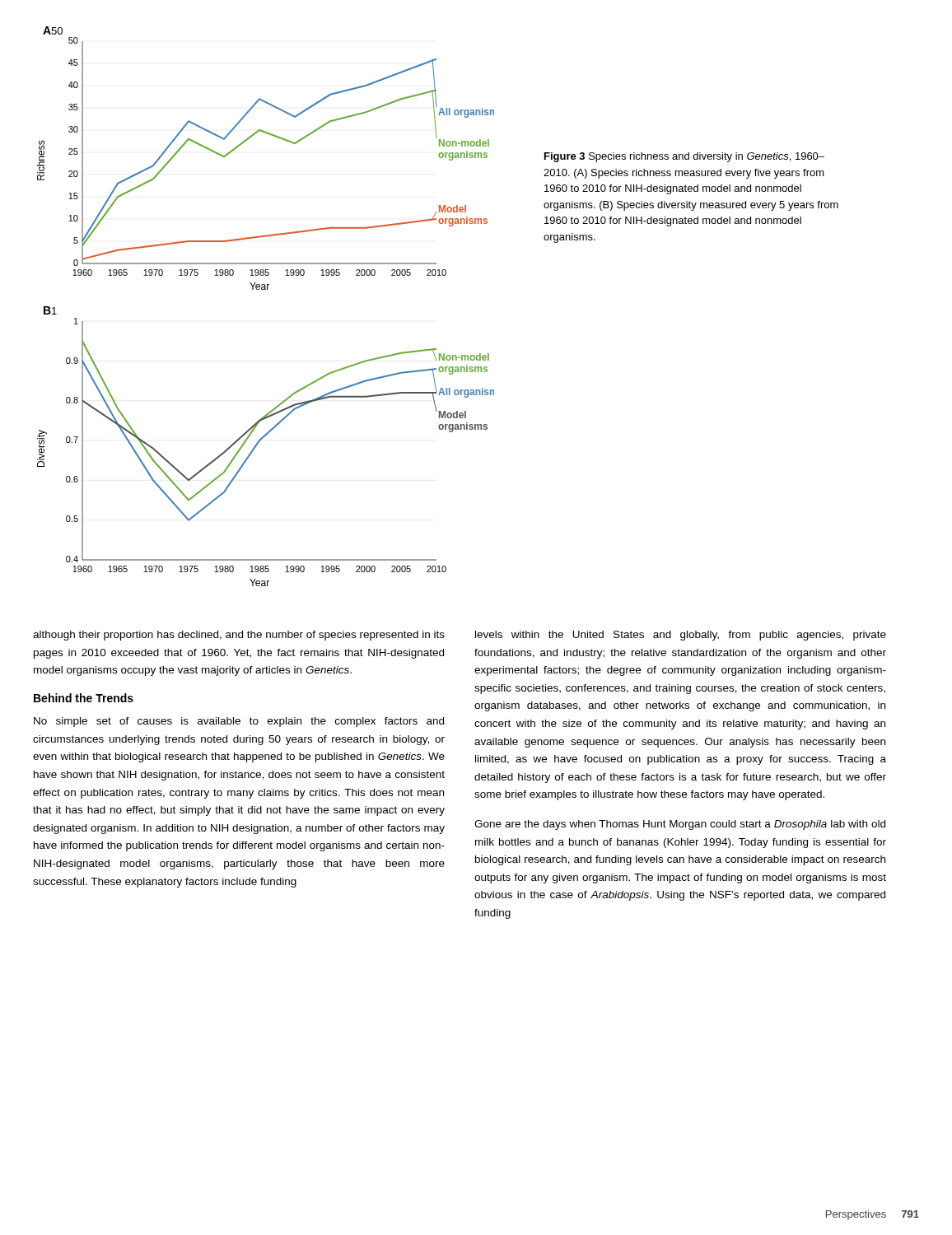The image size is (952, 1235).
Task: Select the block starting "Figure 3 Species richness and"
Action: click(691, 196)
